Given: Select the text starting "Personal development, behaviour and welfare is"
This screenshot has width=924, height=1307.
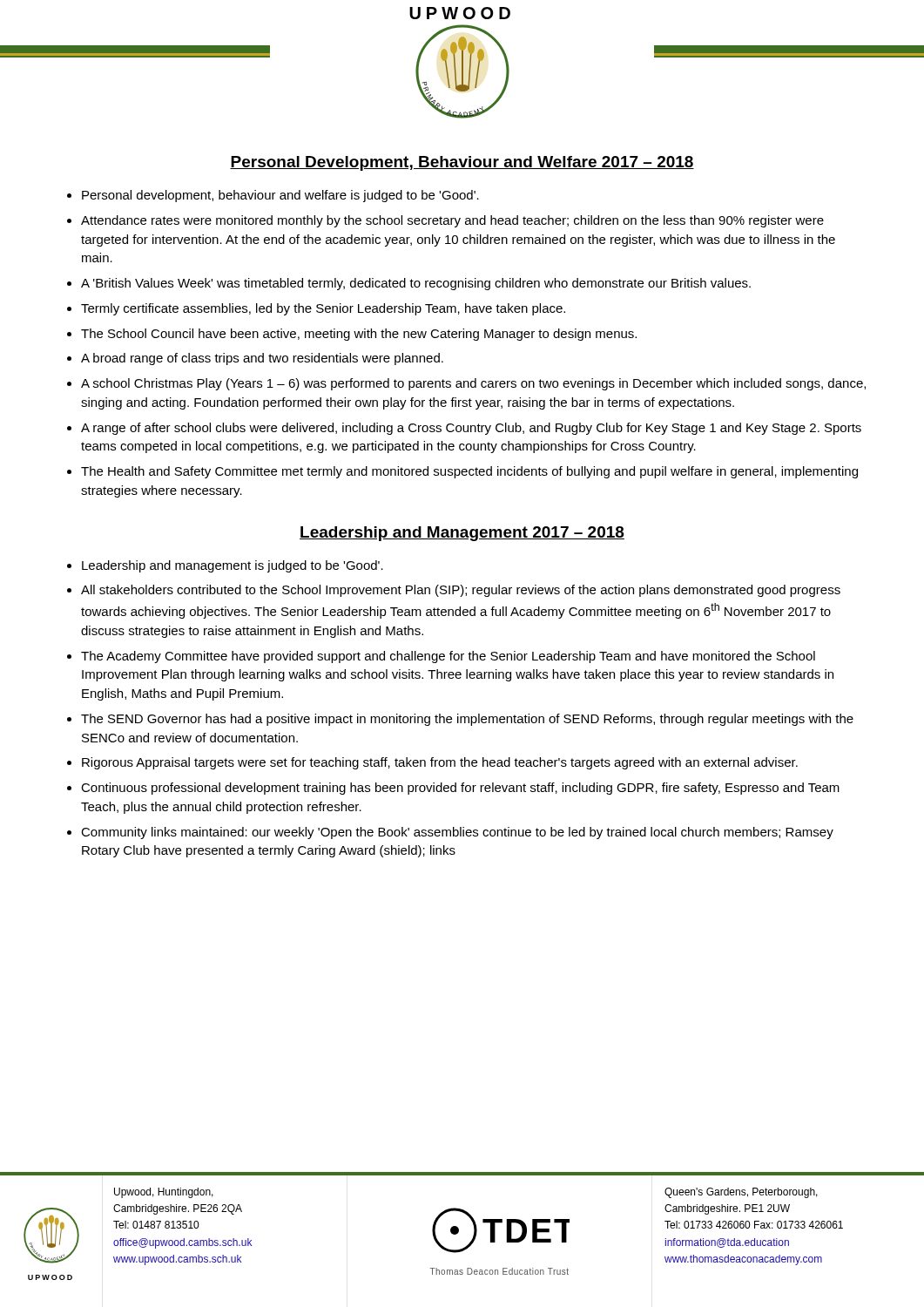Looking at the screenshot, I should pos(280,195).
